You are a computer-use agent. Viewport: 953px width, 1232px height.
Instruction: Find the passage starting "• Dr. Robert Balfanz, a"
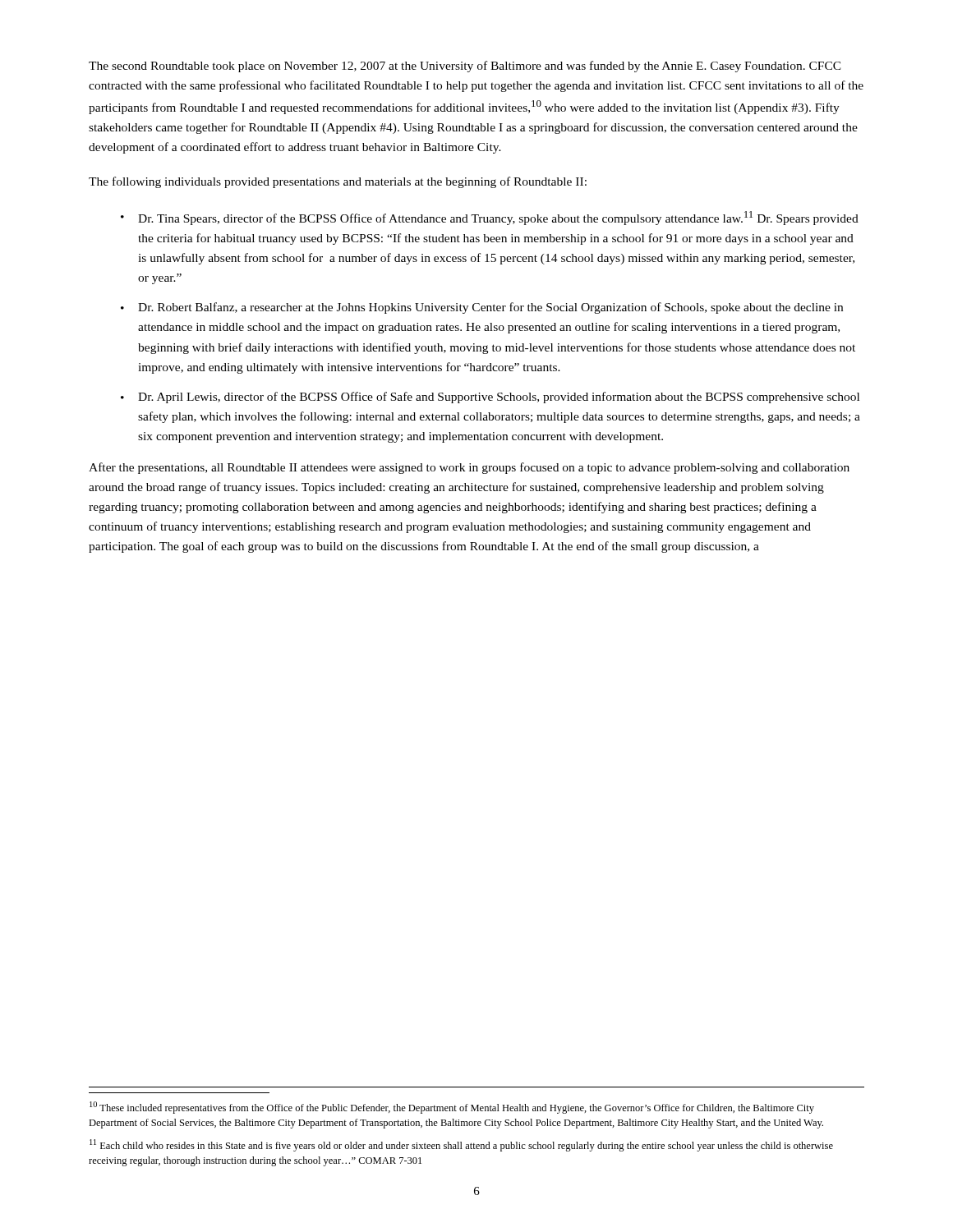492,337
